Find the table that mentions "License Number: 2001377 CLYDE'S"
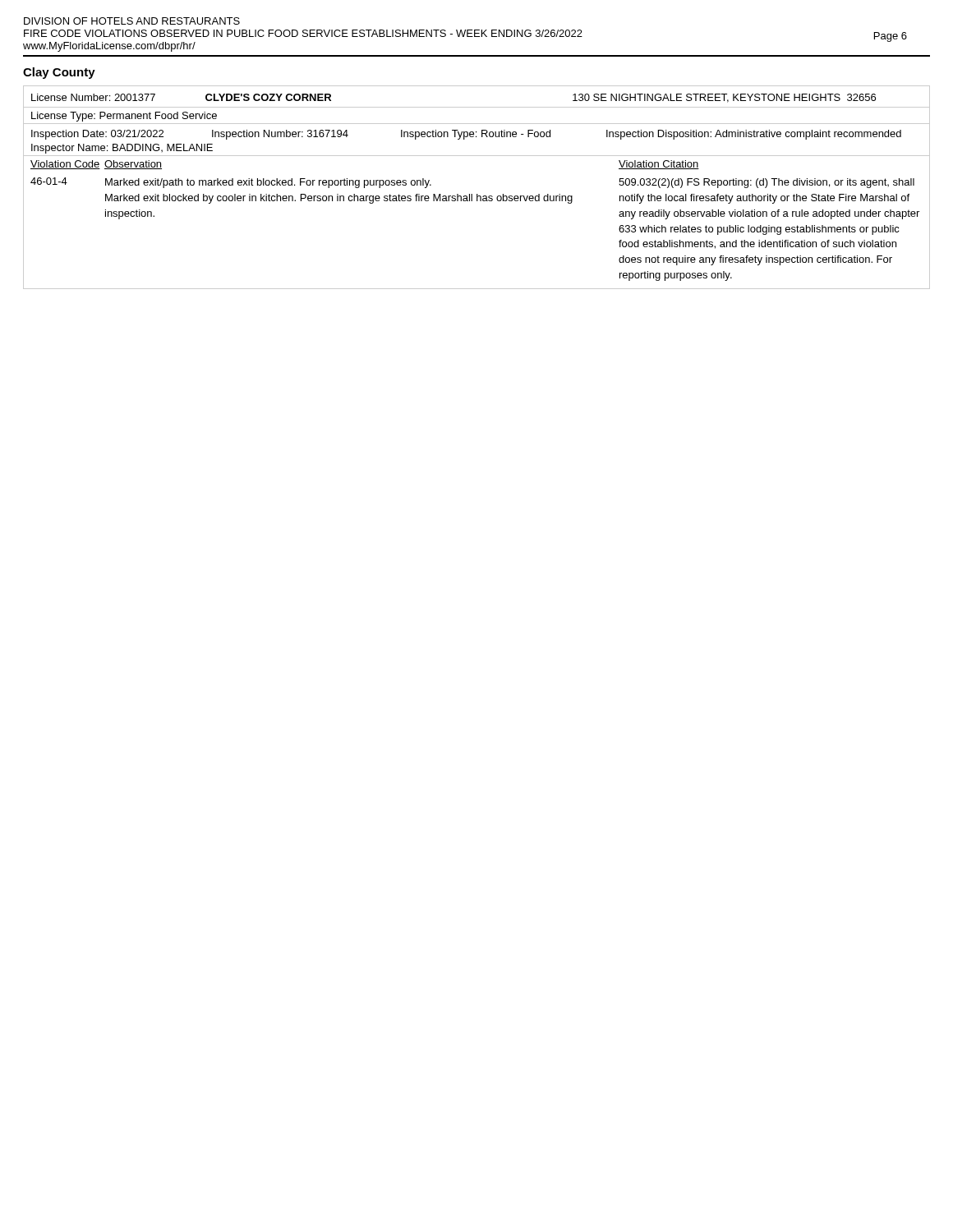Image resolution: width=953 pixels, height=1232 pixels. click(x=476, y=187)
